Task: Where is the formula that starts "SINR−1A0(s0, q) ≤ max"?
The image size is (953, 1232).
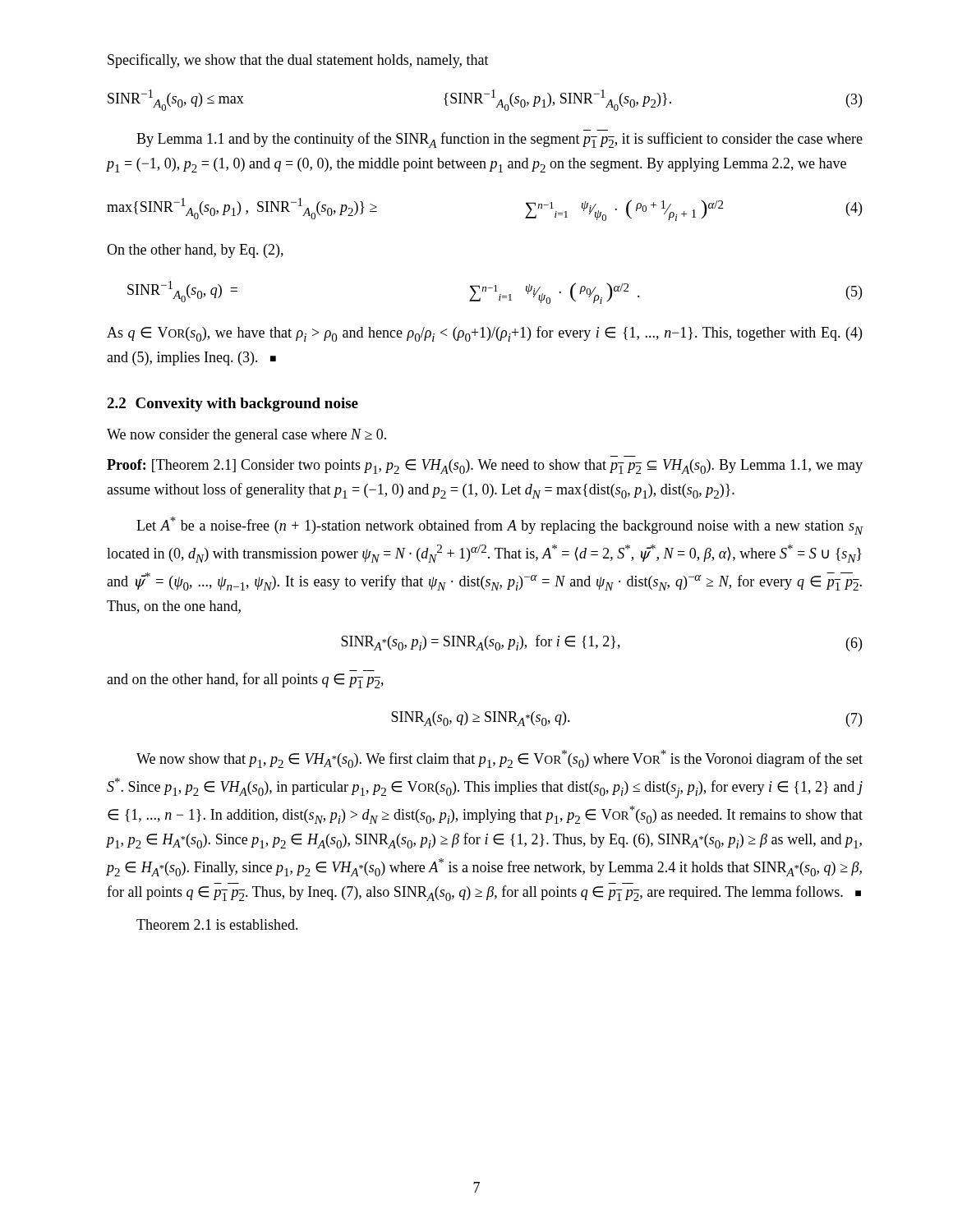Action: pyautogui.click(x=485, y=100)
